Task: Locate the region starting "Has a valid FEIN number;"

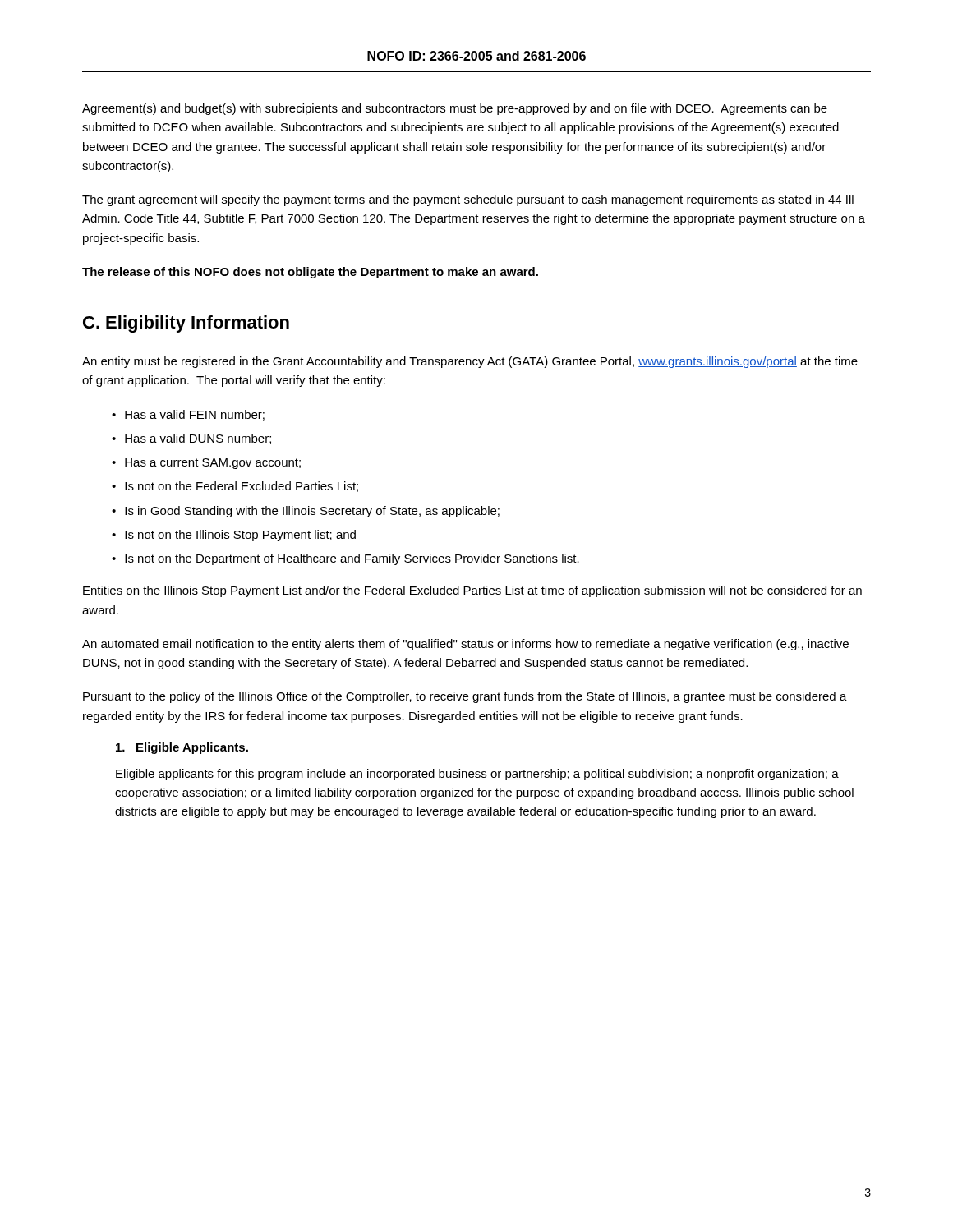Action: [195, 414]
